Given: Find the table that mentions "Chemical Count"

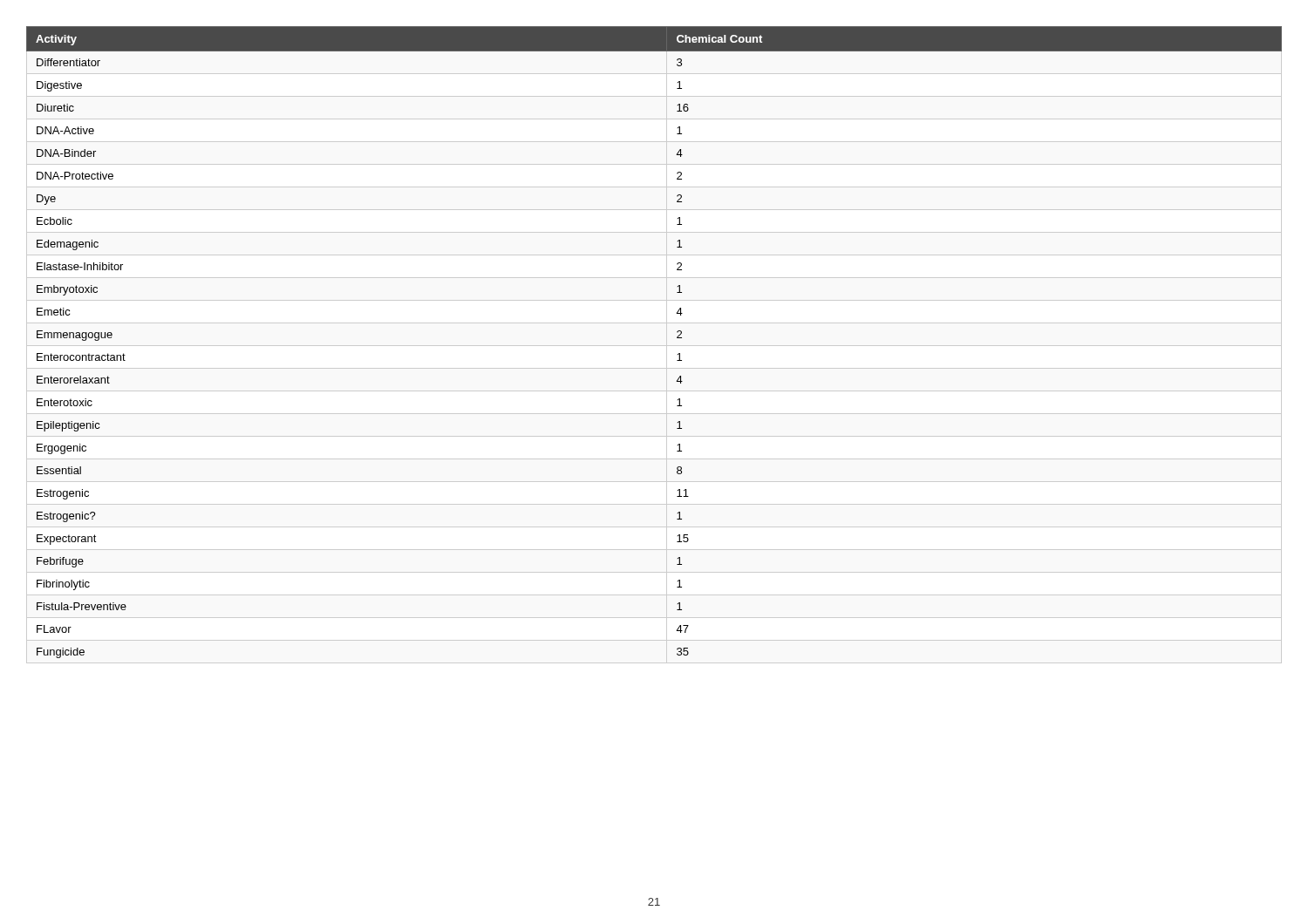Looking at the screenshot, I should 654,345.
